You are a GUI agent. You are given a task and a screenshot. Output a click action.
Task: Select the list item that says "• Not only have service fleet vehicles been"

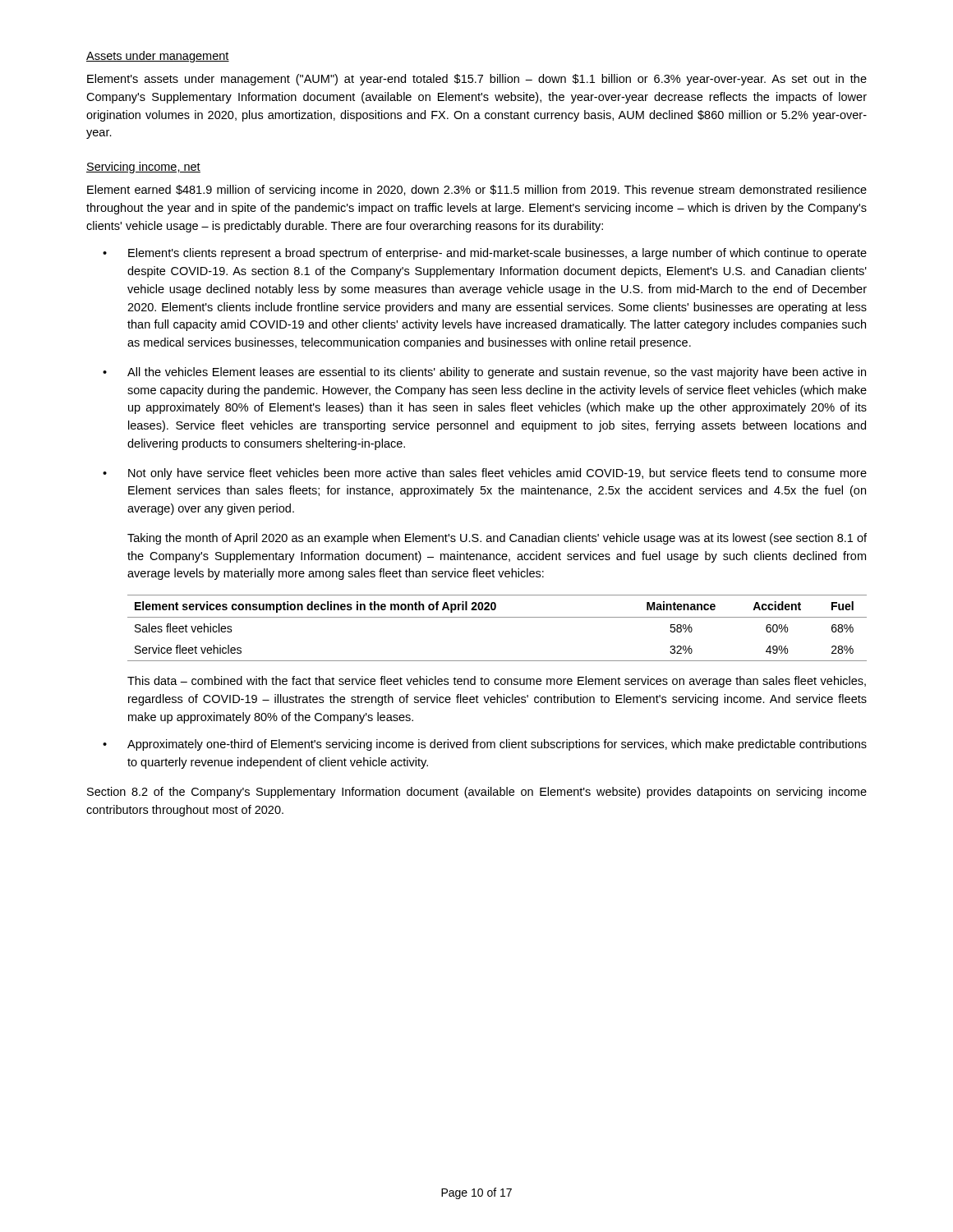coord(485,490)
